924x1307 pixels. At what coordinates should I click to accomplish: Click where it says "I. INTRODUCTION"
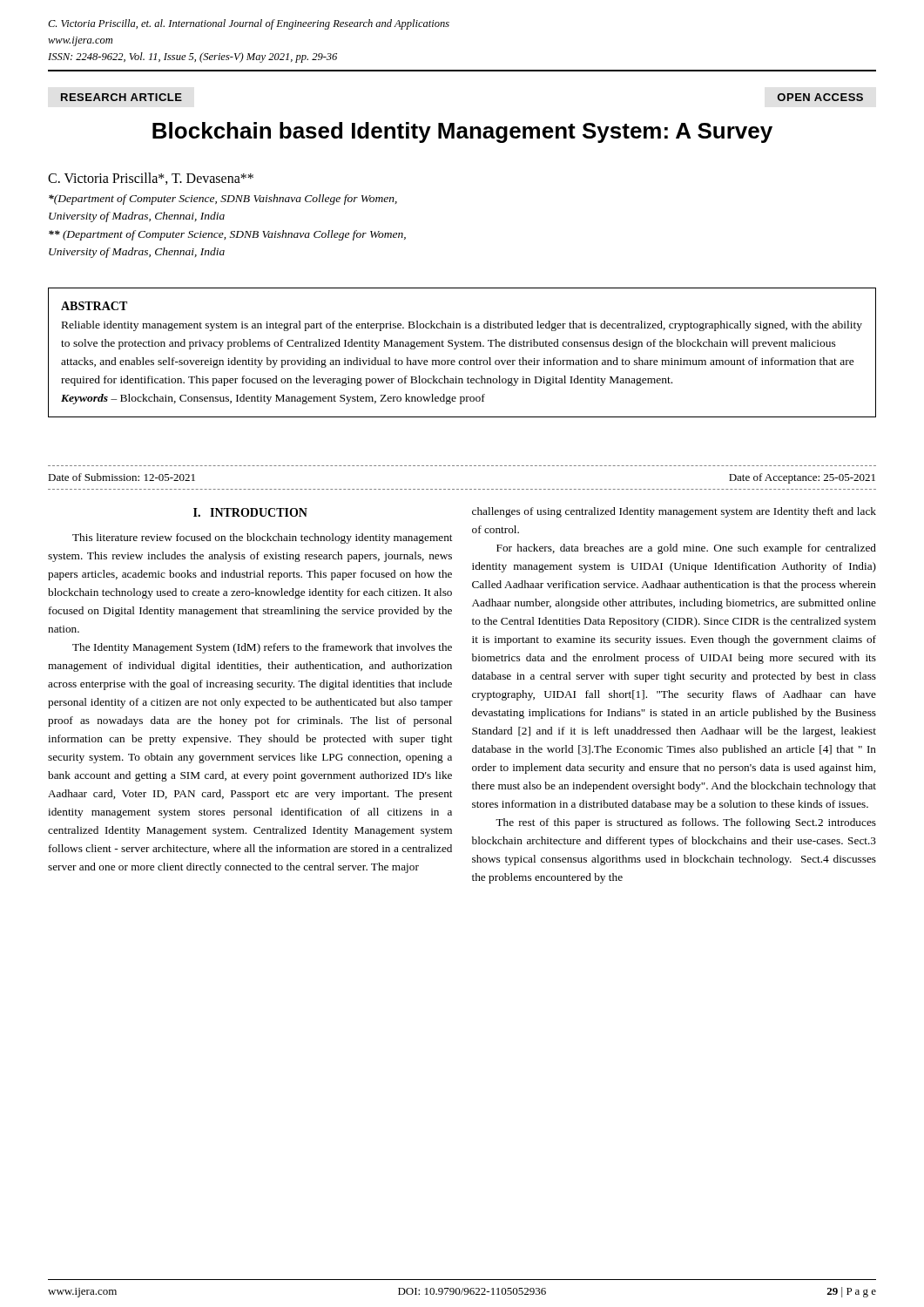250,513
